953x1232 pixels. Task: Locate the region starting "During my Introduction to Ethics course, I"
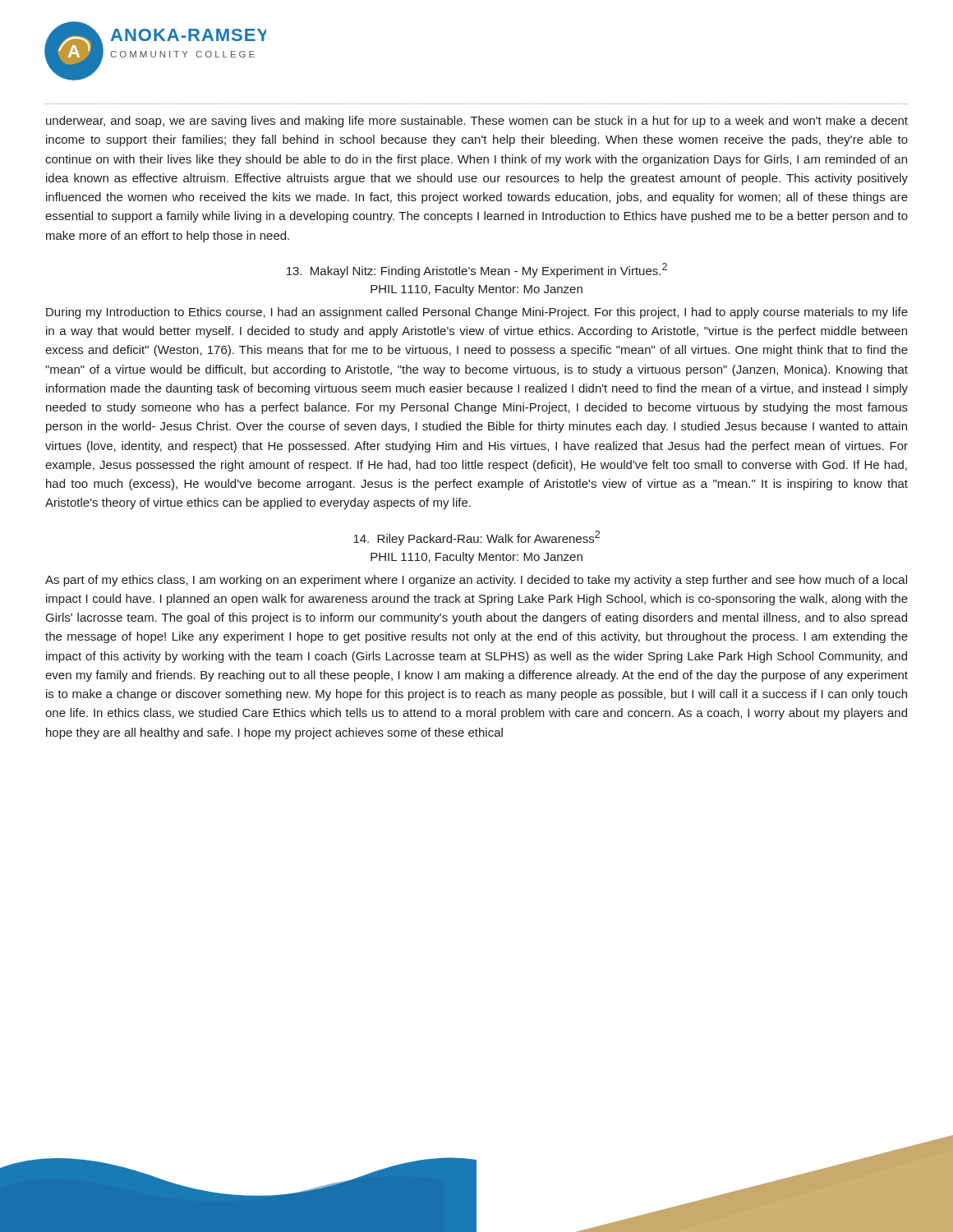[476, 407]
